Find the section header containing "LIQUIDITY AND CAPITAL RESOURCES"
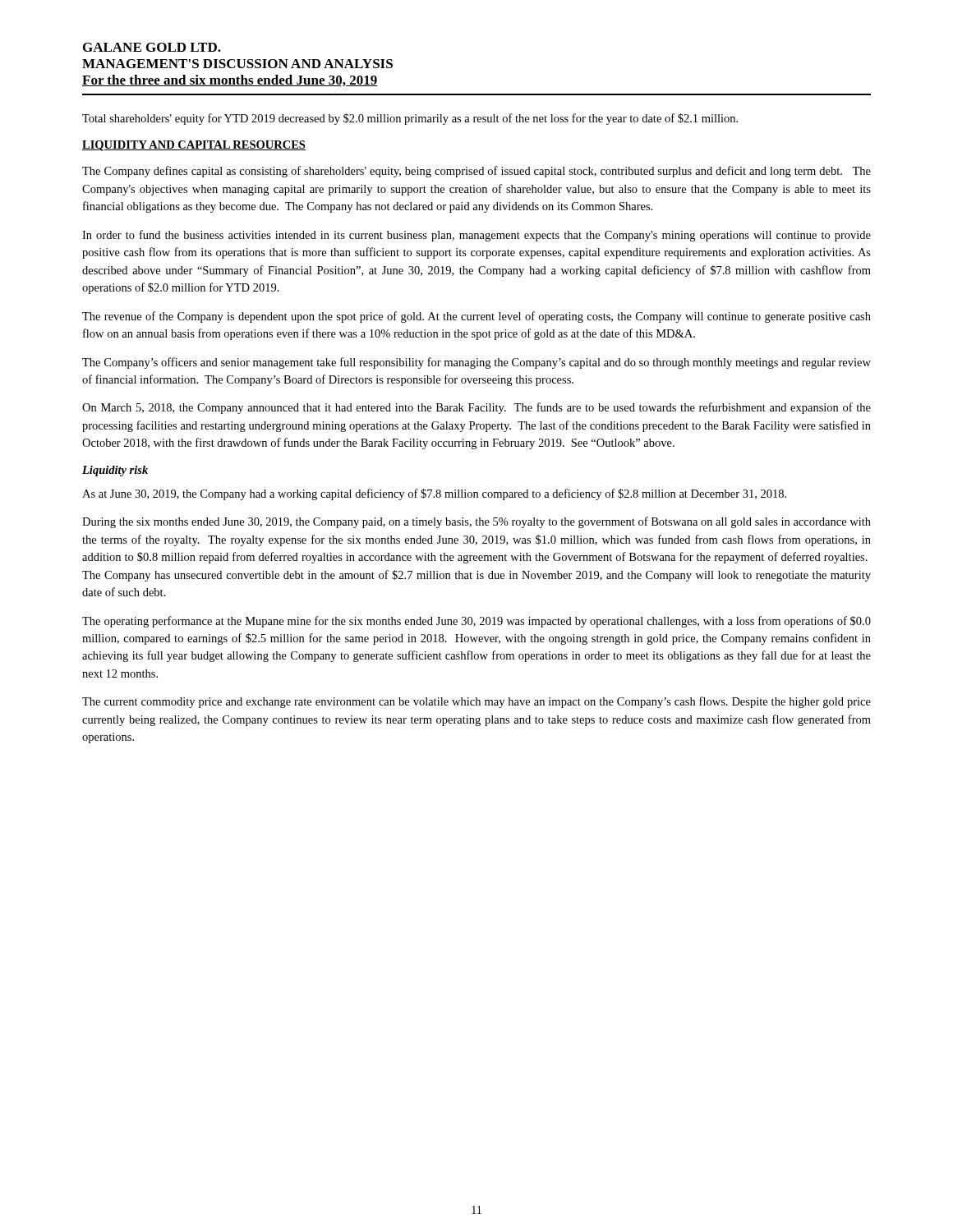 tap(194, 145)
